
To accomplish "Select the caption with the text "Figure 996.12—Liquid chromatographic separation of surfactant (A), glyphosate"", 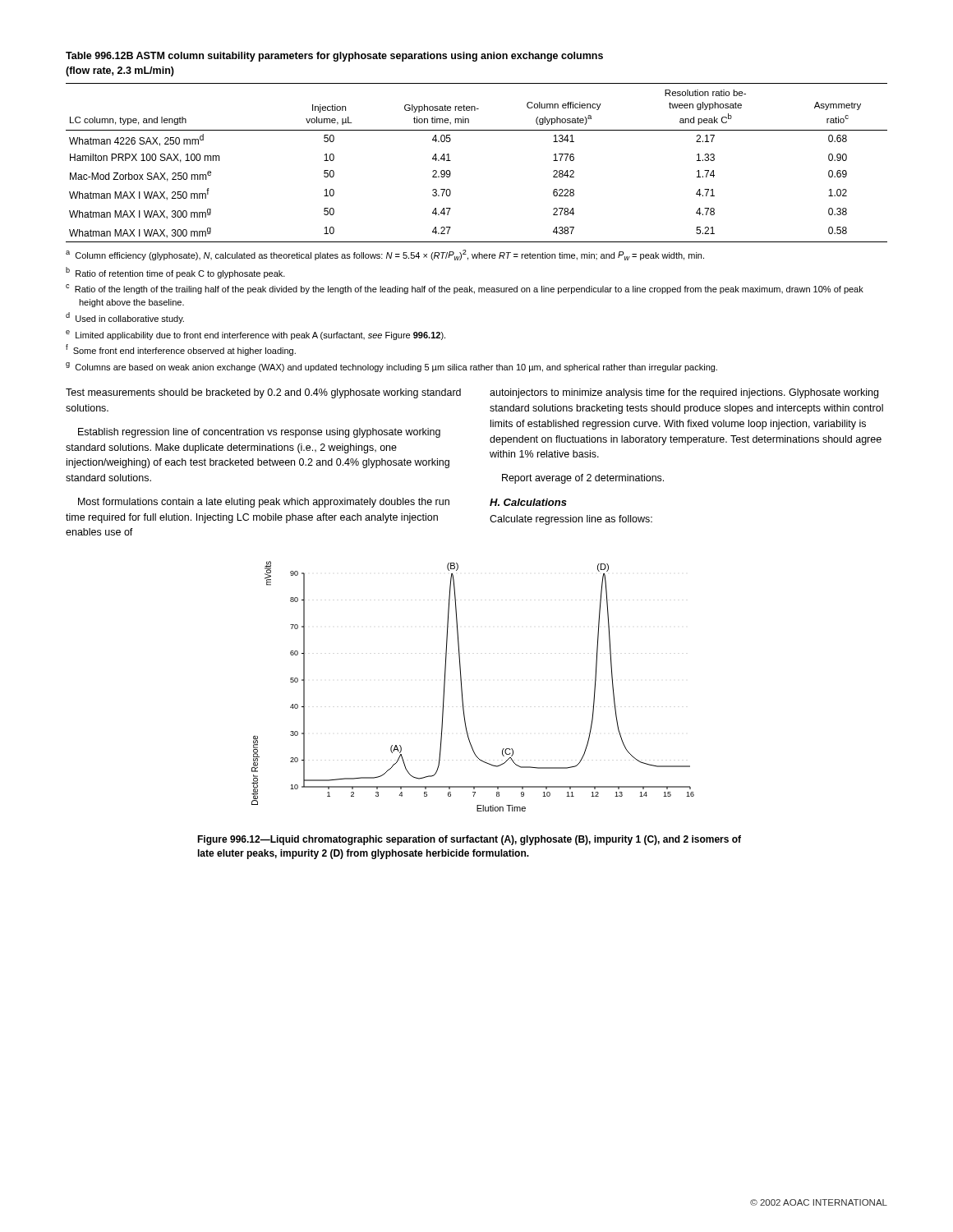I will (x=469, y=847).
